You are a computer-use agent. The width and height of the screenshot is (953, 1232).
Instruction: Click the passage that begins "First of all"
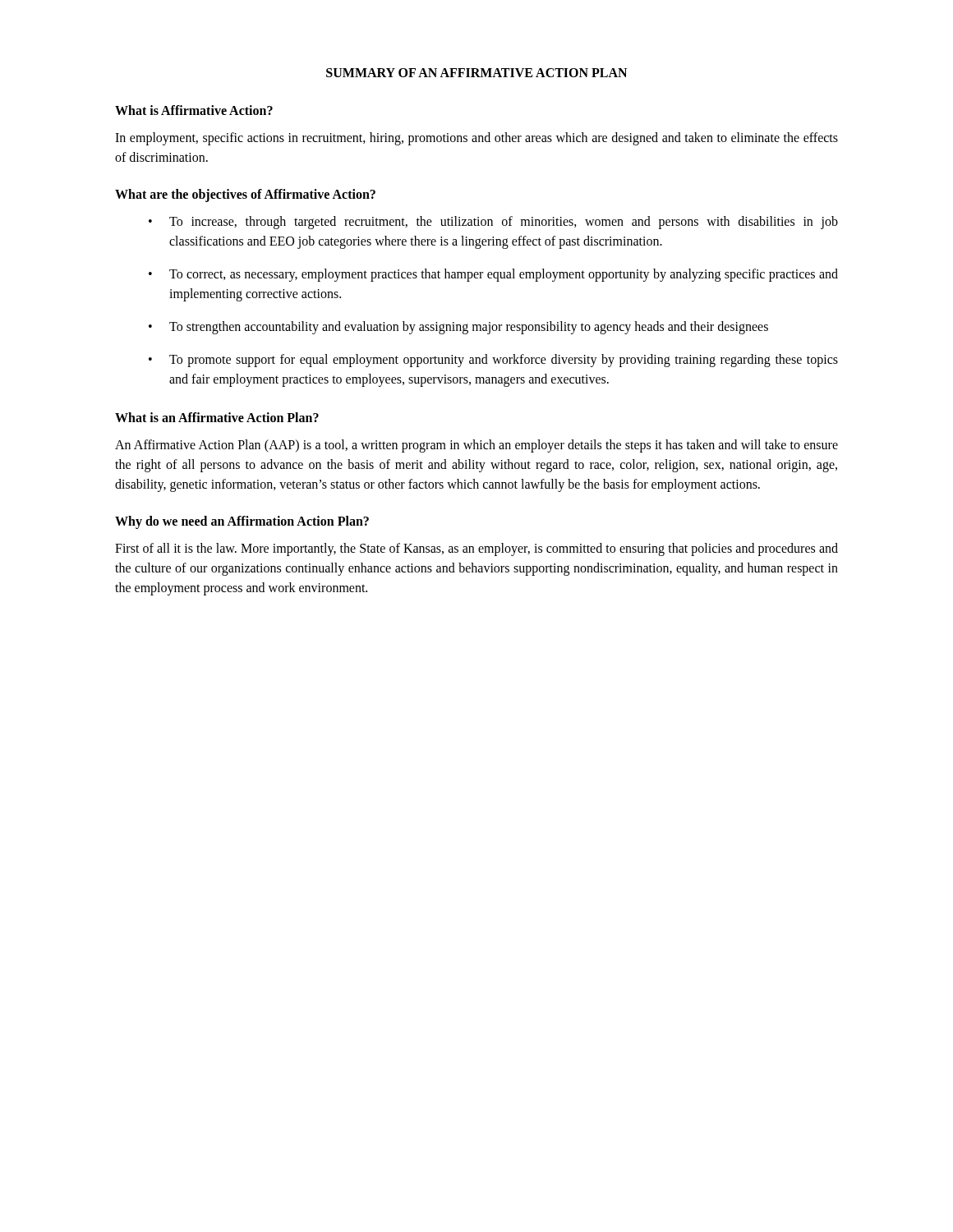(476, 568)
